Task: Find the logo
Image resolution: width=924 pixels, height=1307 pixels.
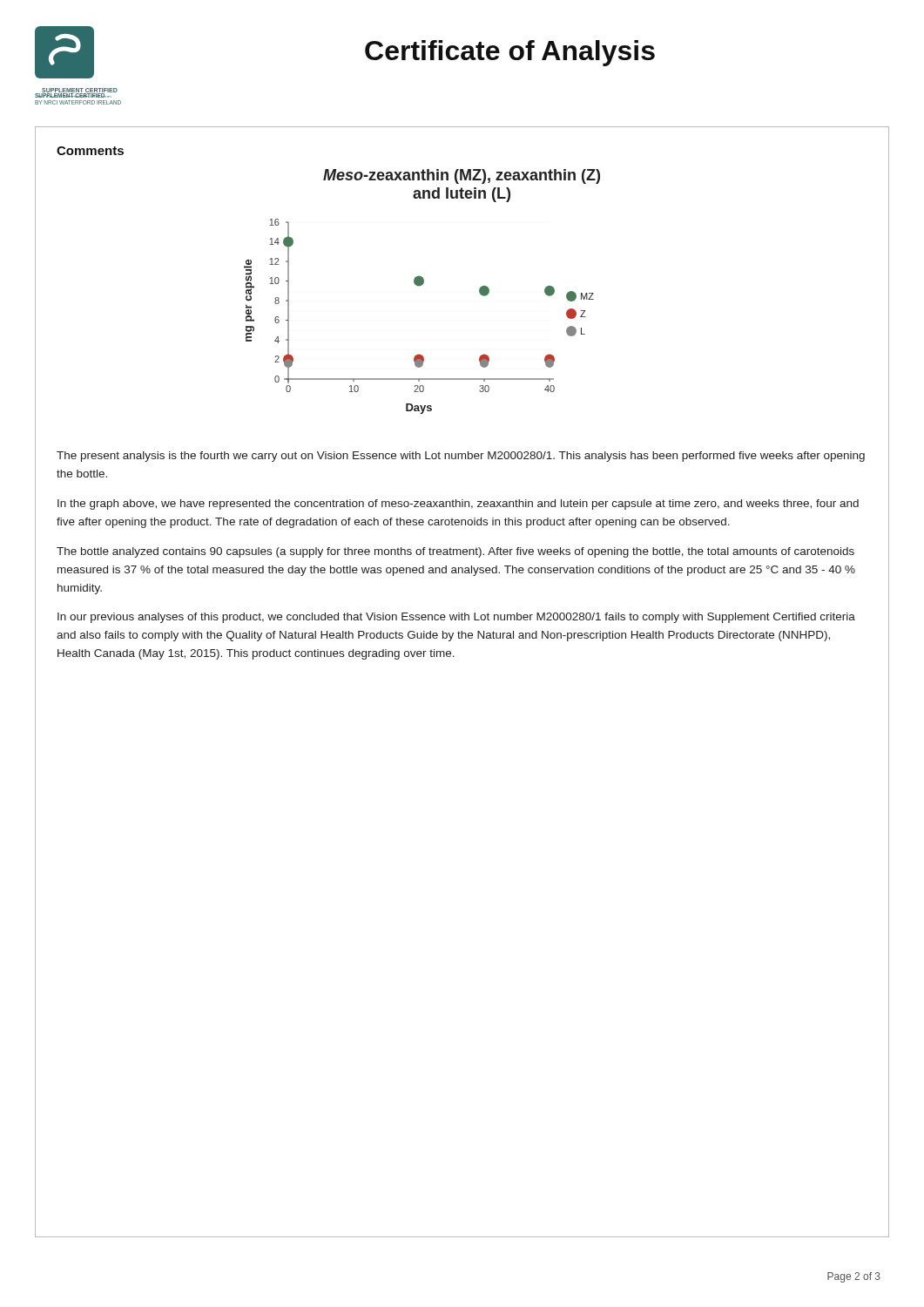Action: (x=83, y=67)
